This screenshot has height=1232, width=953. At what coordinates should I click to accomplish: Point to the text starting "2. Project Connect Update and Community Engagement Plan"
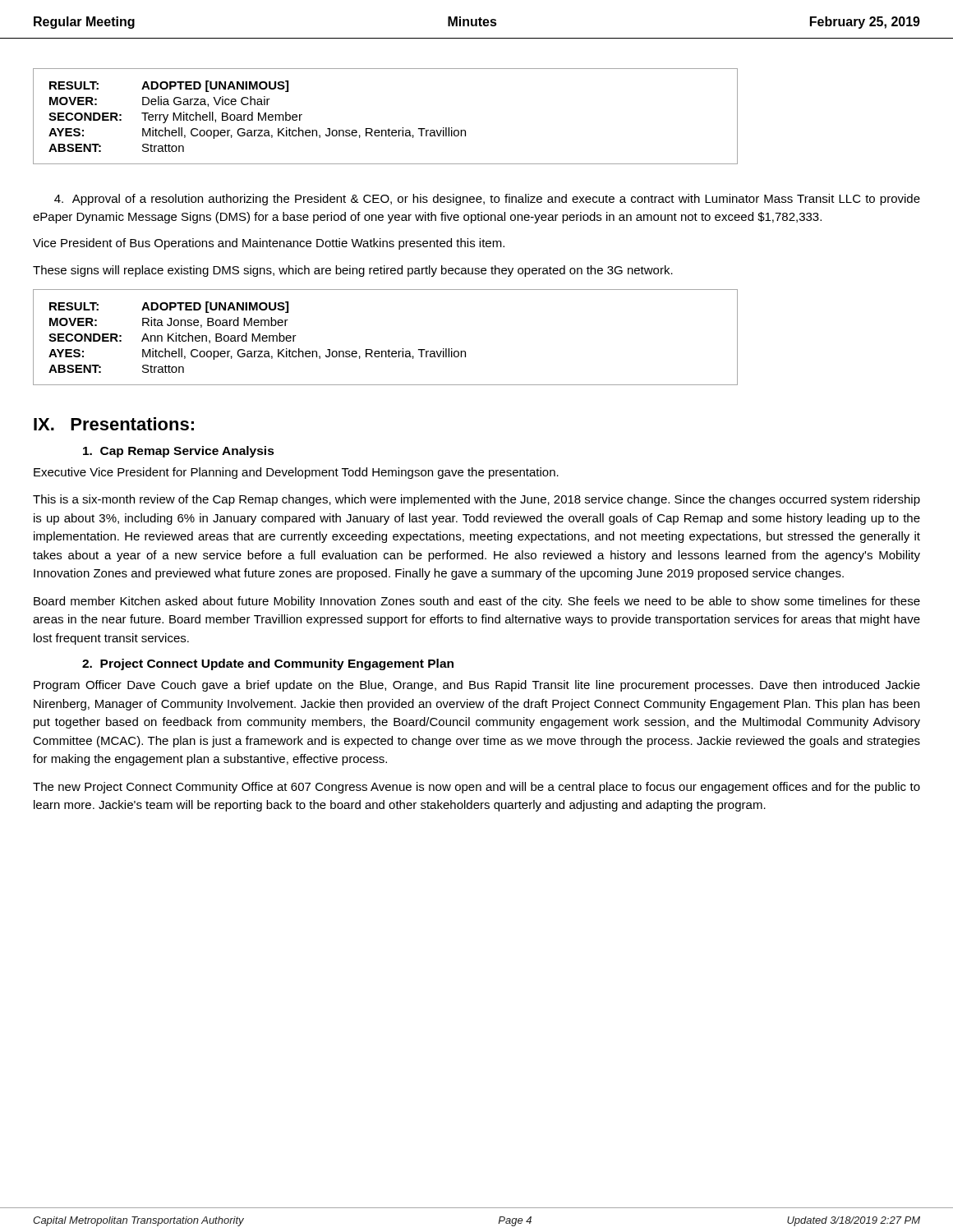tap(268, 663)
